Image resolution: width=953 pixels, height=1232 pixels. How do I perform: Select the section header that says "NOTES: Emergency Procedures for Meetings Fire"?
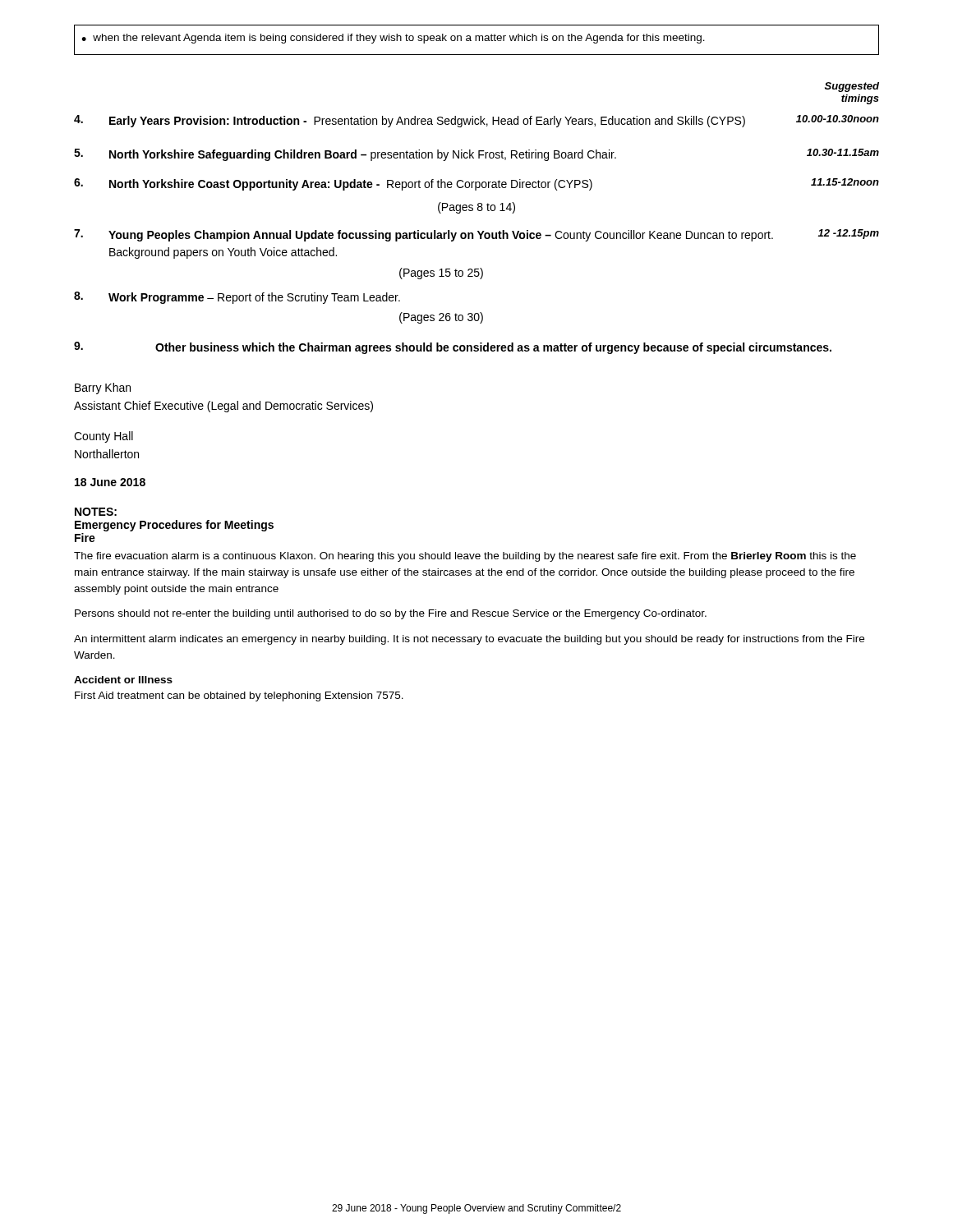[174, 525]
